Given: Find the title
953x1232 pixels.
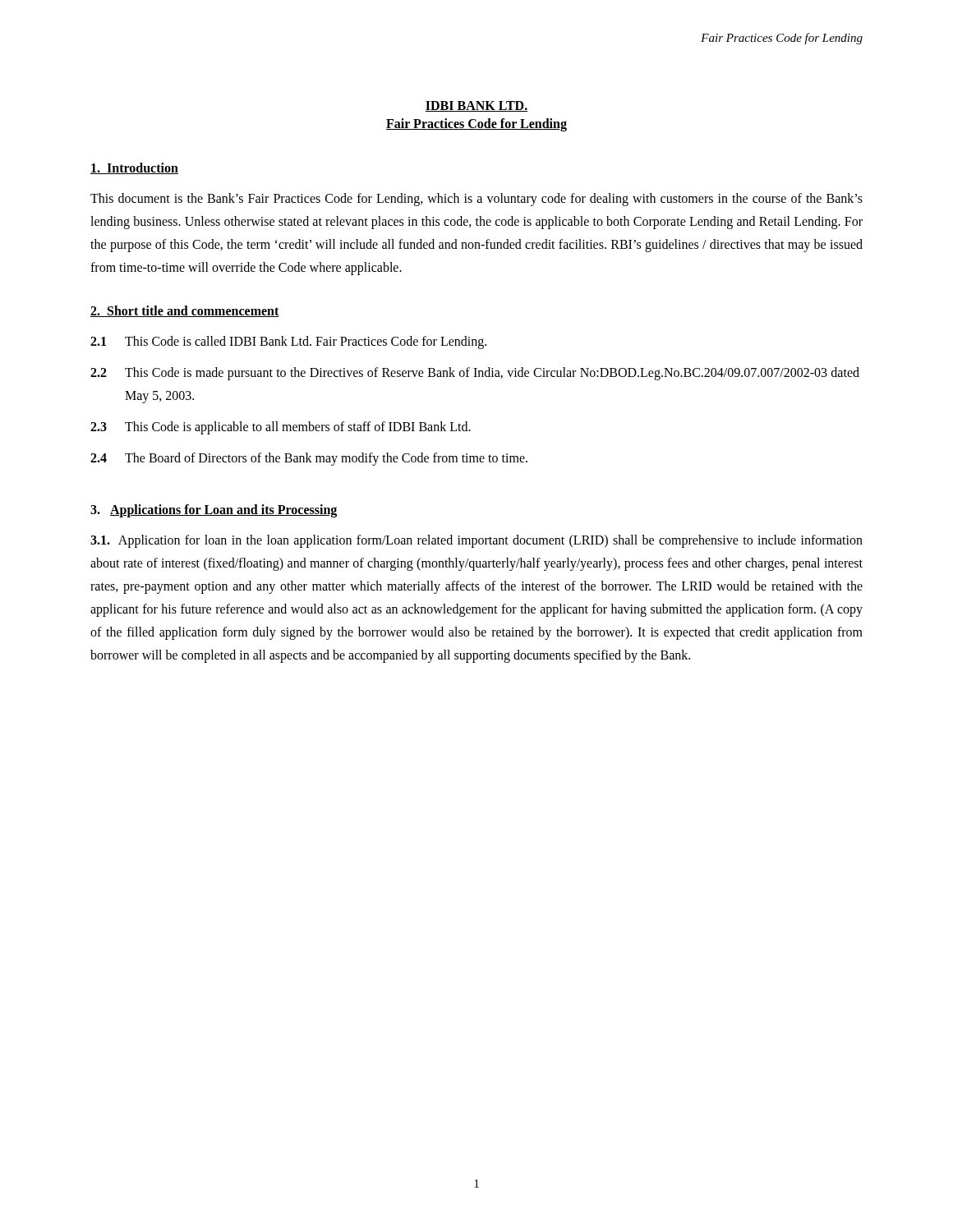Looking at the screenshot, I should tap(476, 115).
